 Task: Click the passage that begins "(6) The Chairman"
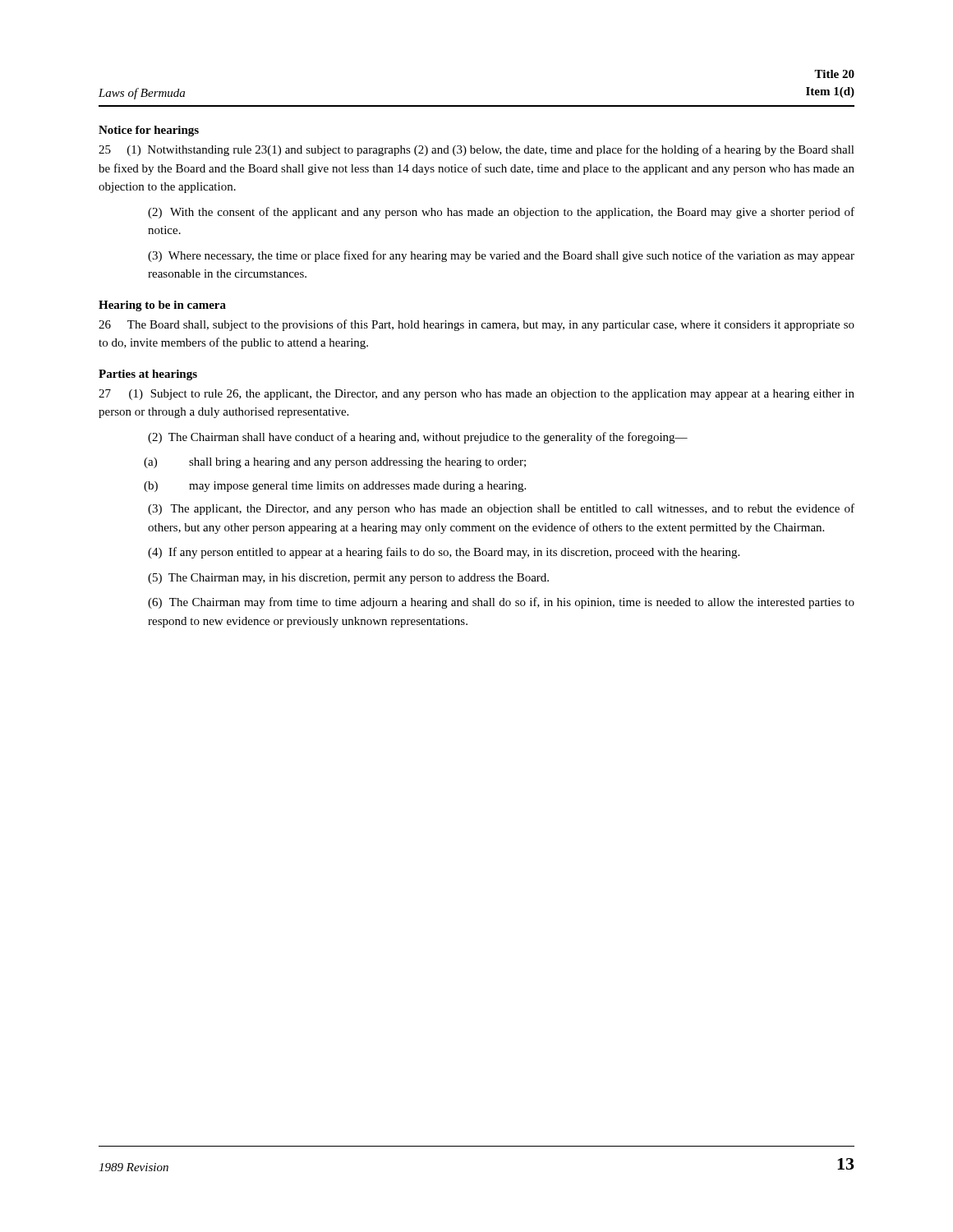501,611
